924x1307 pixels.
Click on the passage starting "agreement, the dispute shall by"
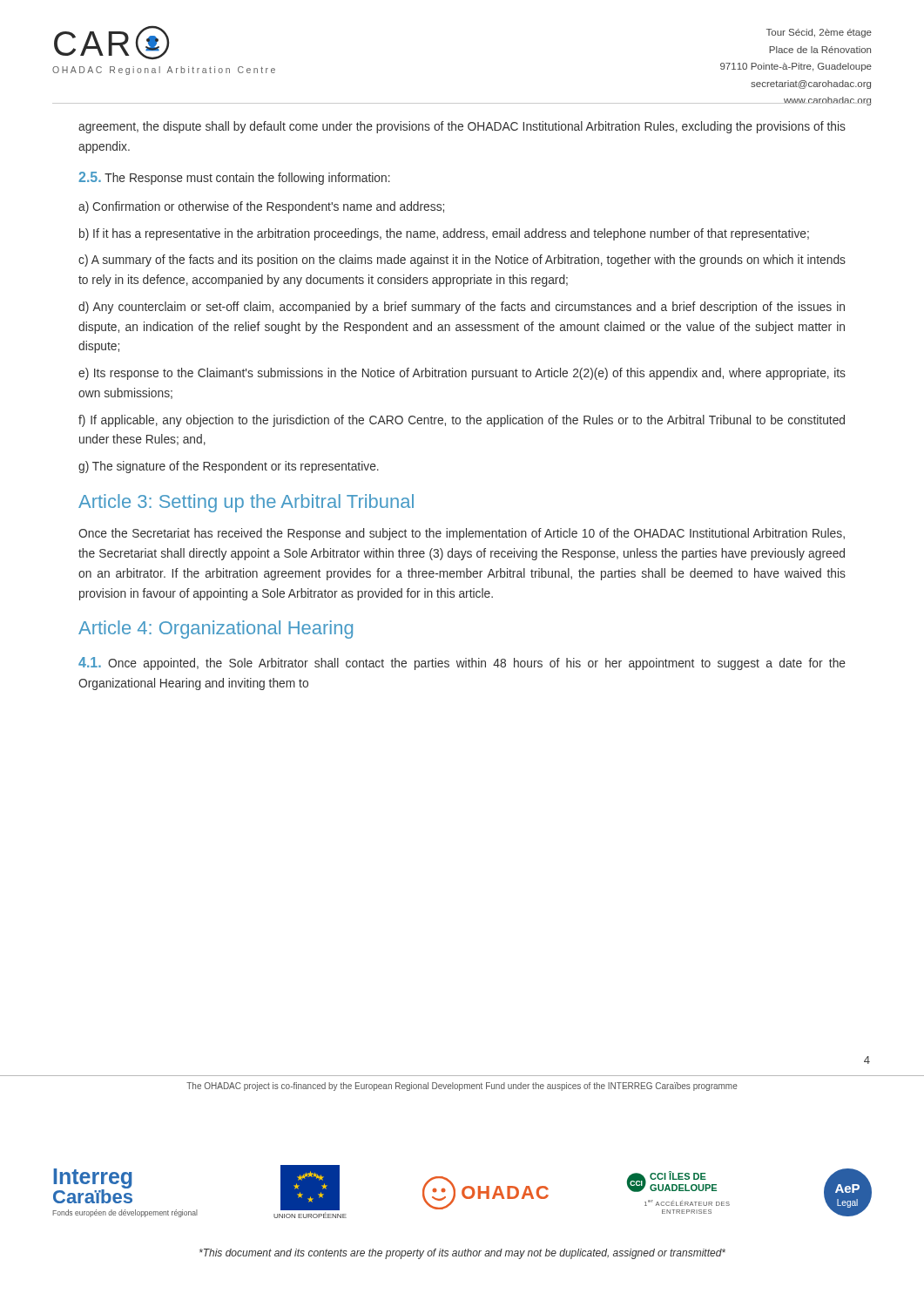point(462,137)
